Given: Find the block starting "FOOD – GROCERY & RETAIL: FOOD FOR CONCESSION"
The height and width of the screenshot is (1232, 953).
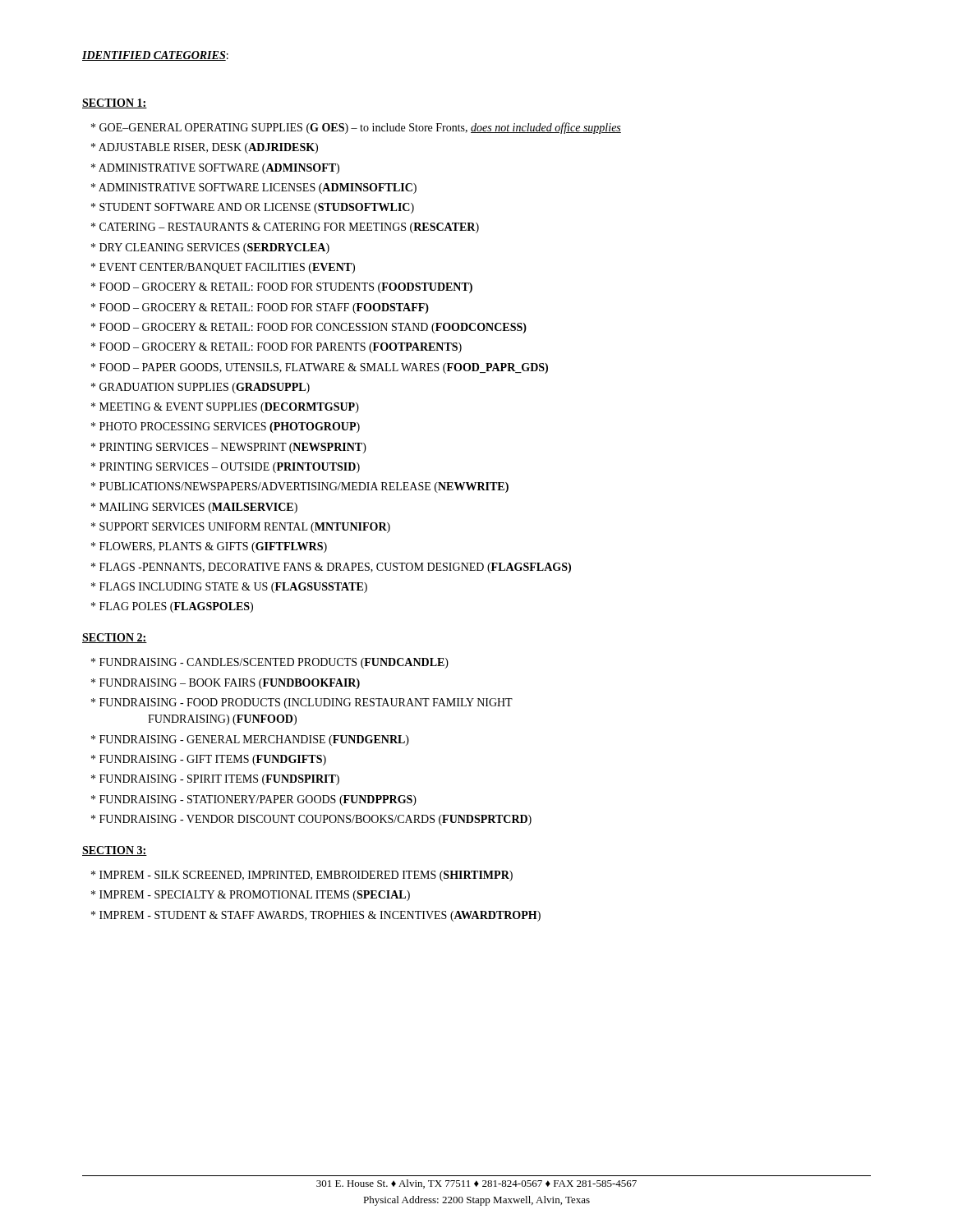Looking at the screenshot, I should click(x=308, y=327).
